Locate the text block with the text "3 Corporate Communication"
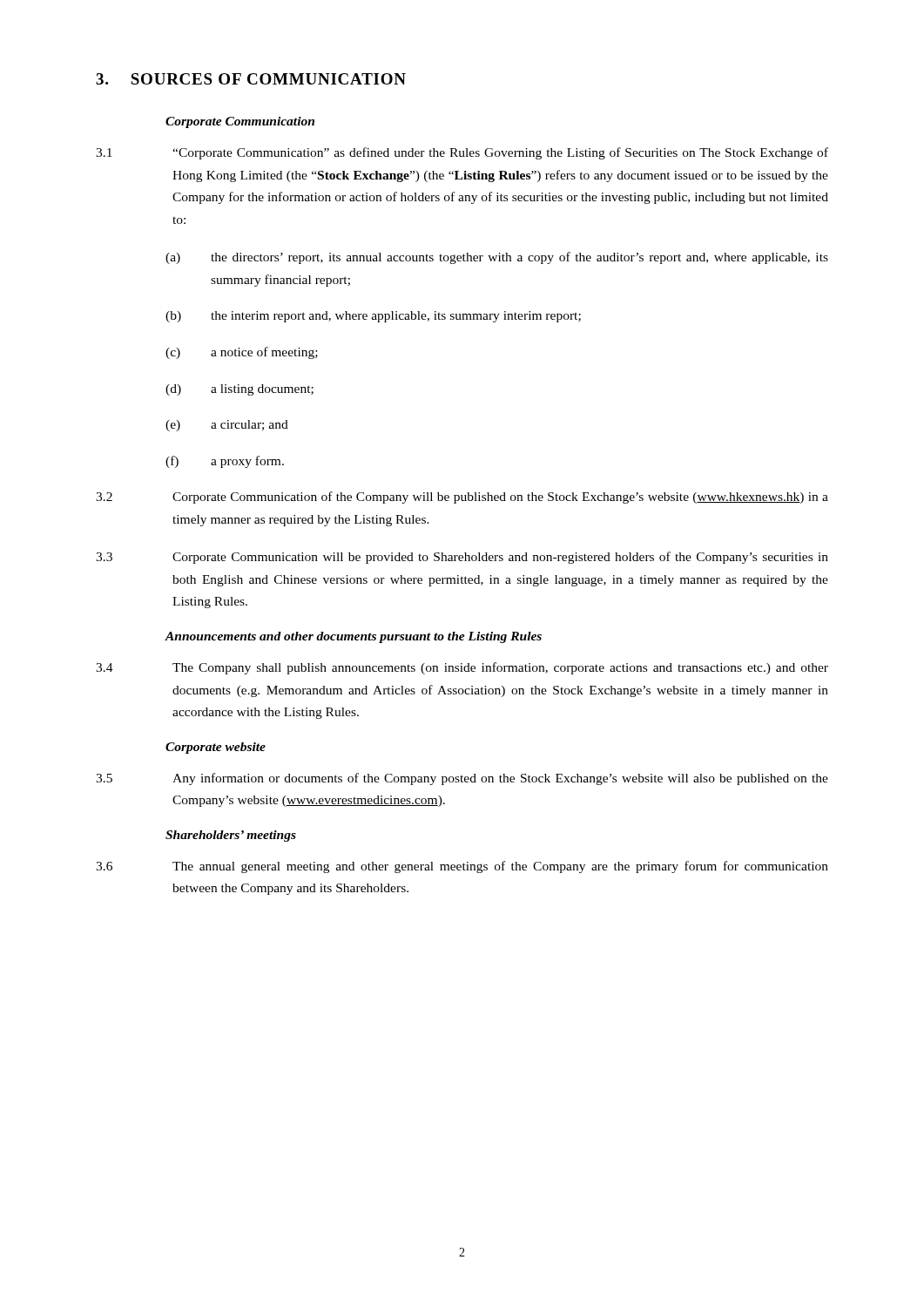 click(x=462, y=579)
